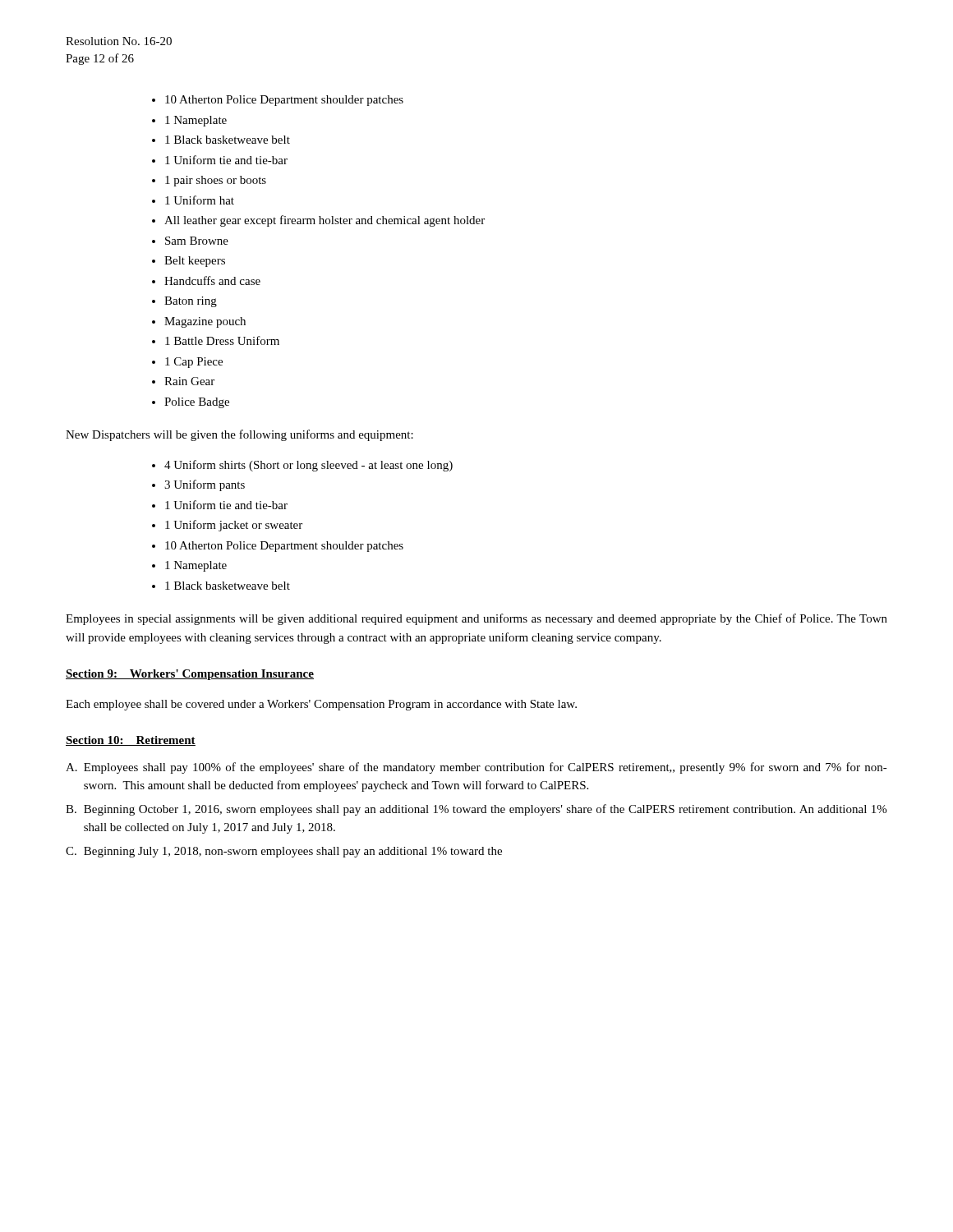Locate the element starting "1 Uniform jacket or"
953x1232 pixels.
pyautogui.click(x=234, y=526)
